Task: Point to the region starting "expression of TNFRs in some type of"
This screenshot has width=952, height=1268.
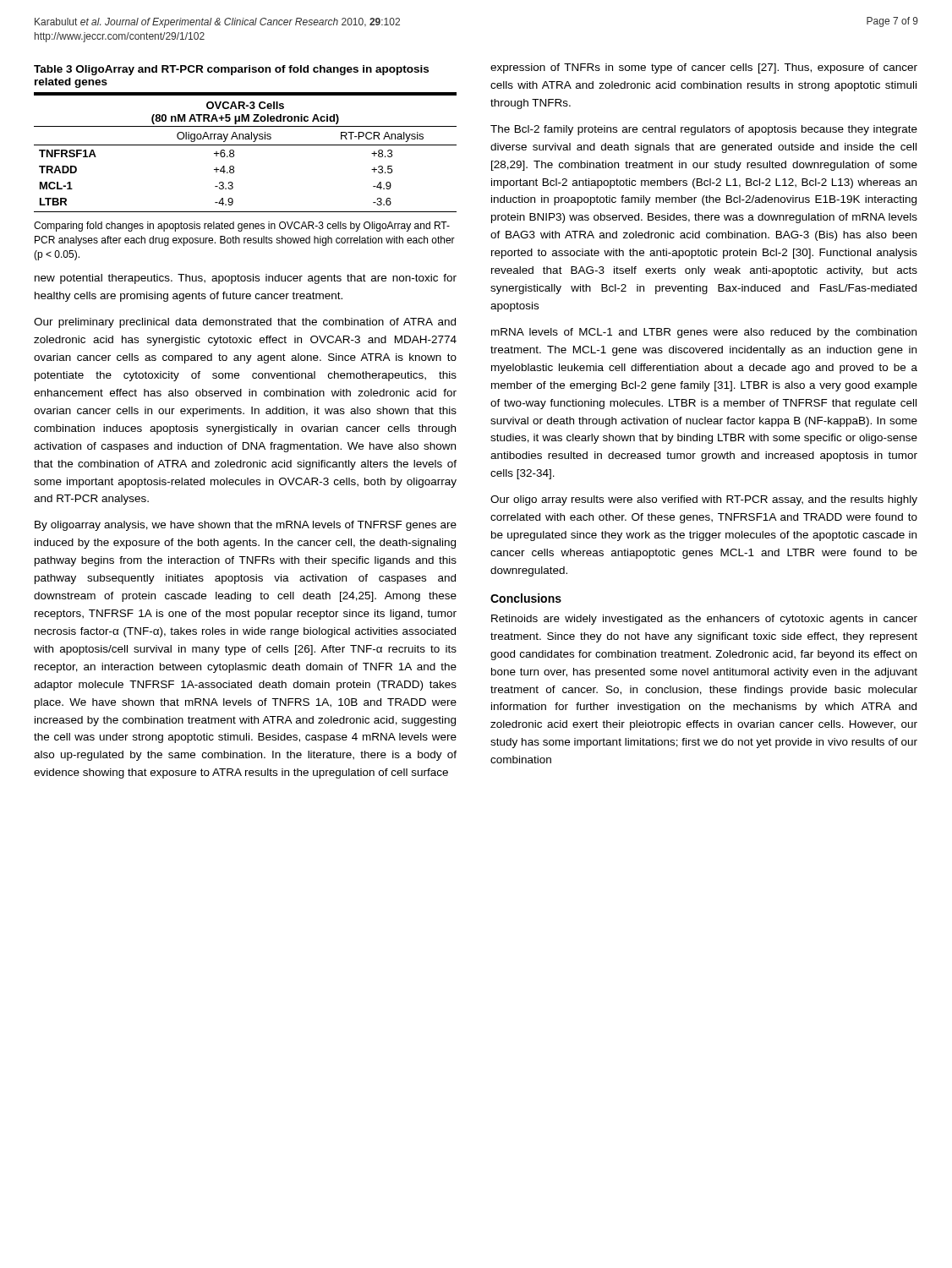Action: [x=704, y=85]
